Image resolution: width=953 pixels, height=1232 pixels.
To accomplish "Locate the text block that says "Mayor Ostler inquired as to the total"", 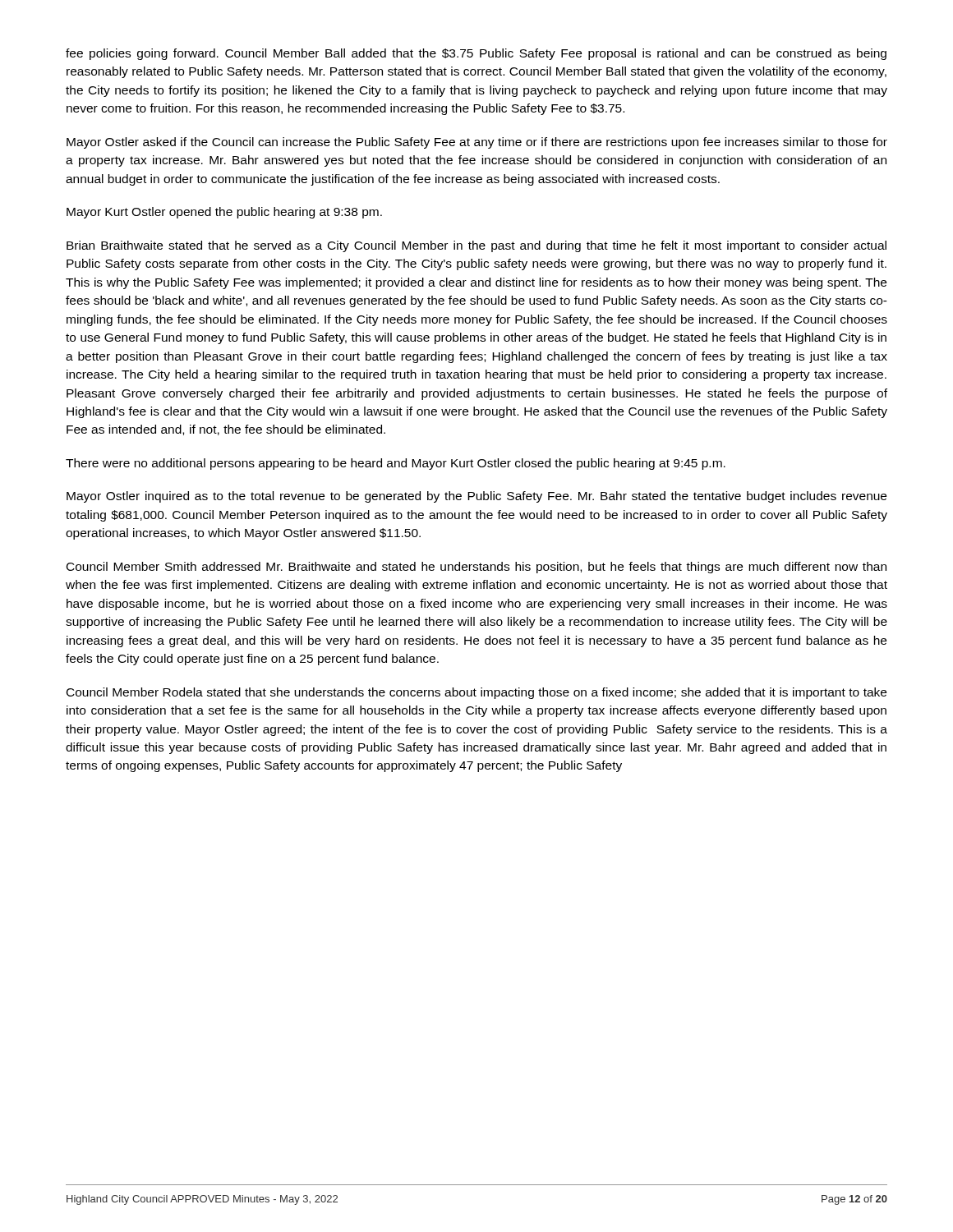I will (476, 514).
